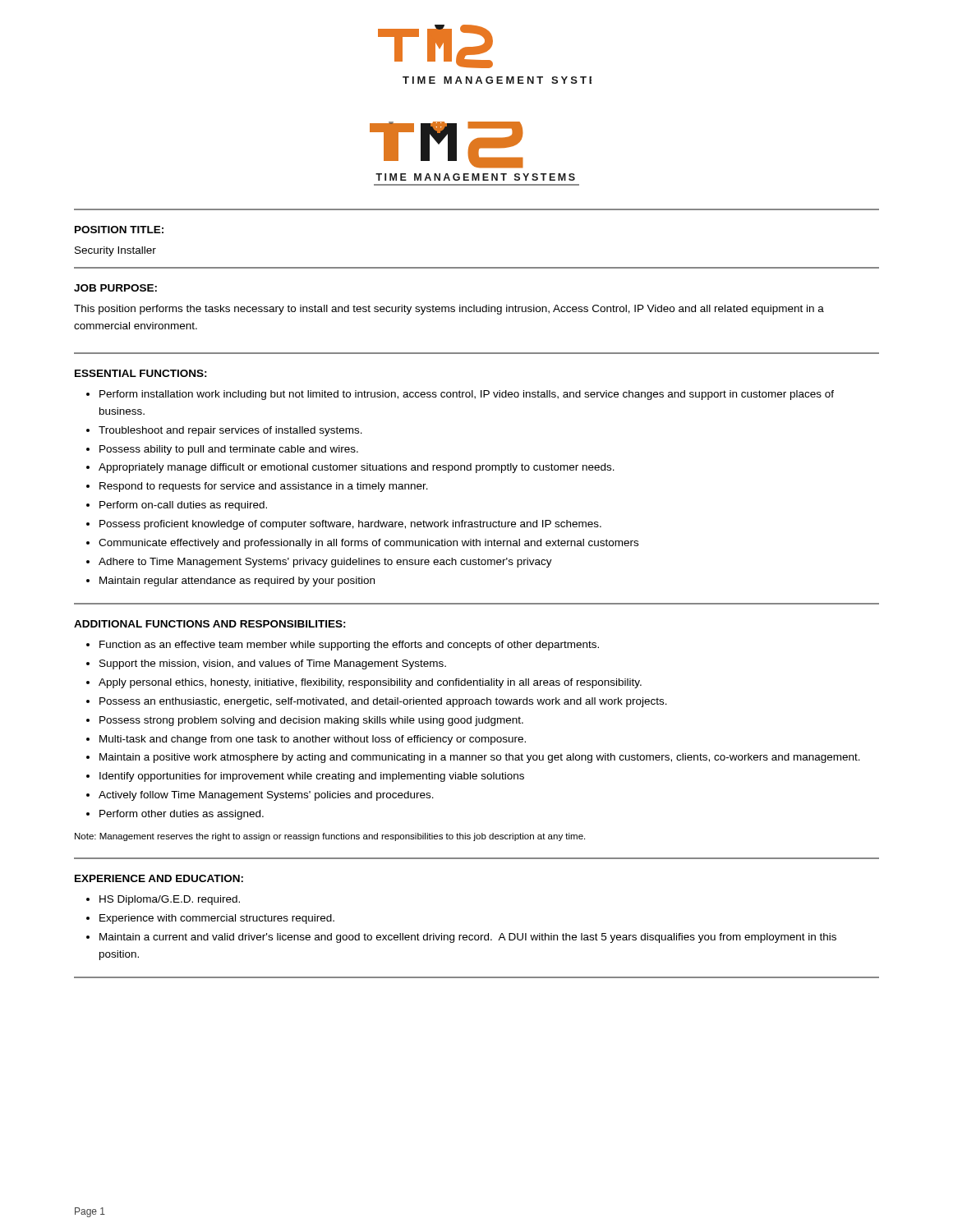
Task: Locate the list item containing "Possess an enthusiastic,"
Action: click(383, 701)
